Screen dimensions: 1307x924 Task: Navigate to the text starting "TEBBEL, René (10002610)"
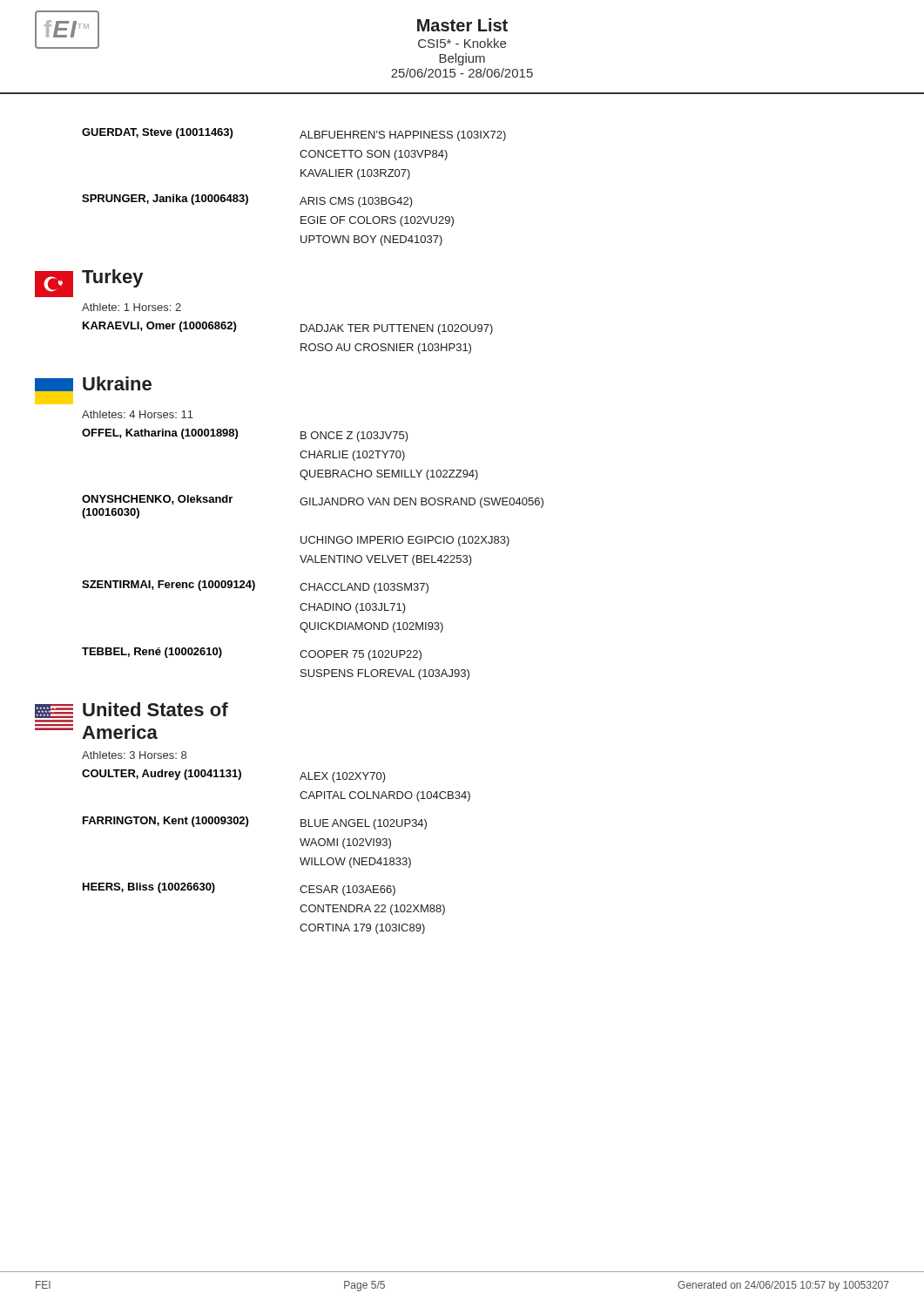pyautogui.click(x=148, y=654)
